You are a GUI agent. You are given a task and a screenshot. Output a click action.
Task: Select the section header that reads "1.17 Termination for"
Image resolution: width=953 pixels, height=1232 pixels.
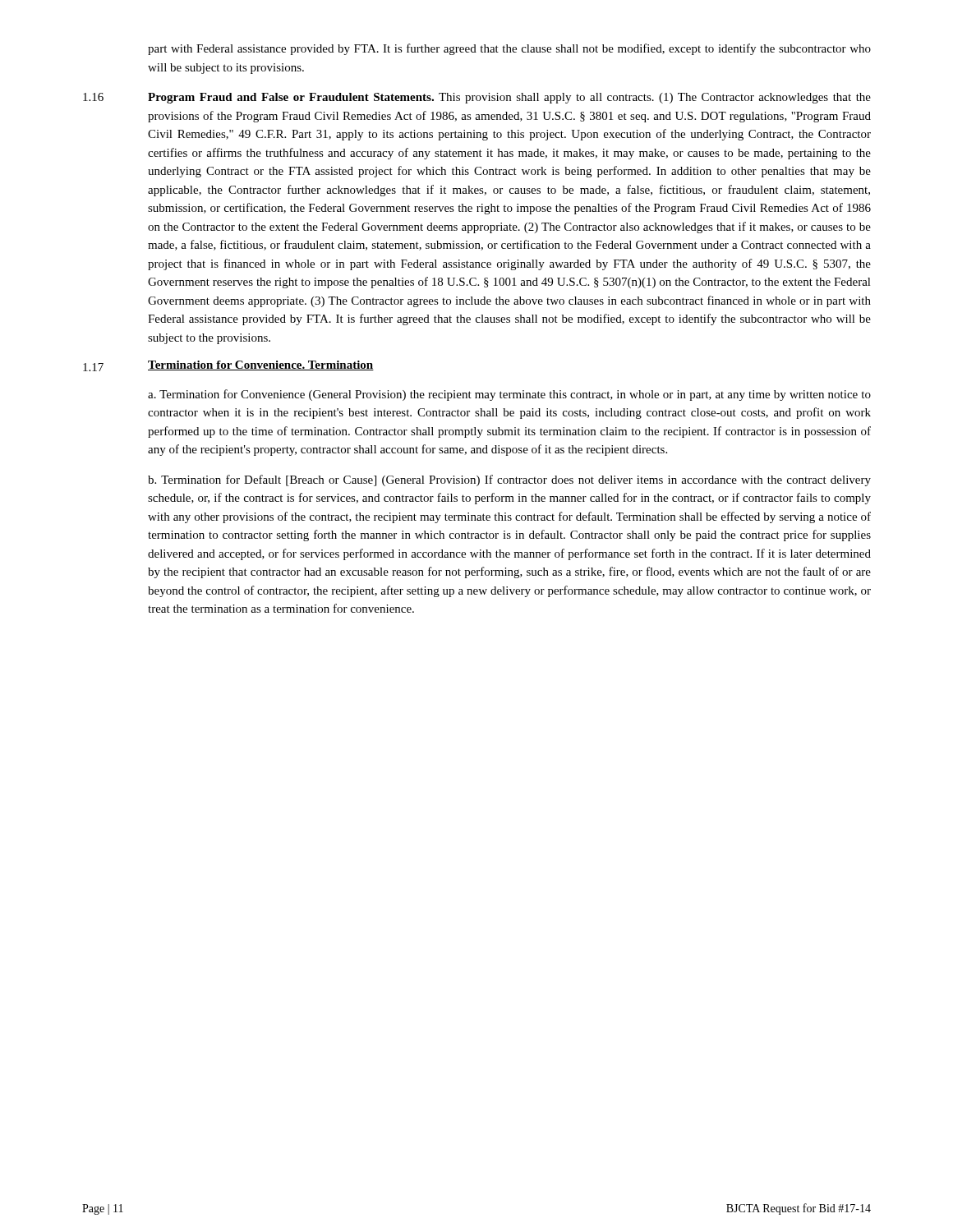tap(228, 367)
